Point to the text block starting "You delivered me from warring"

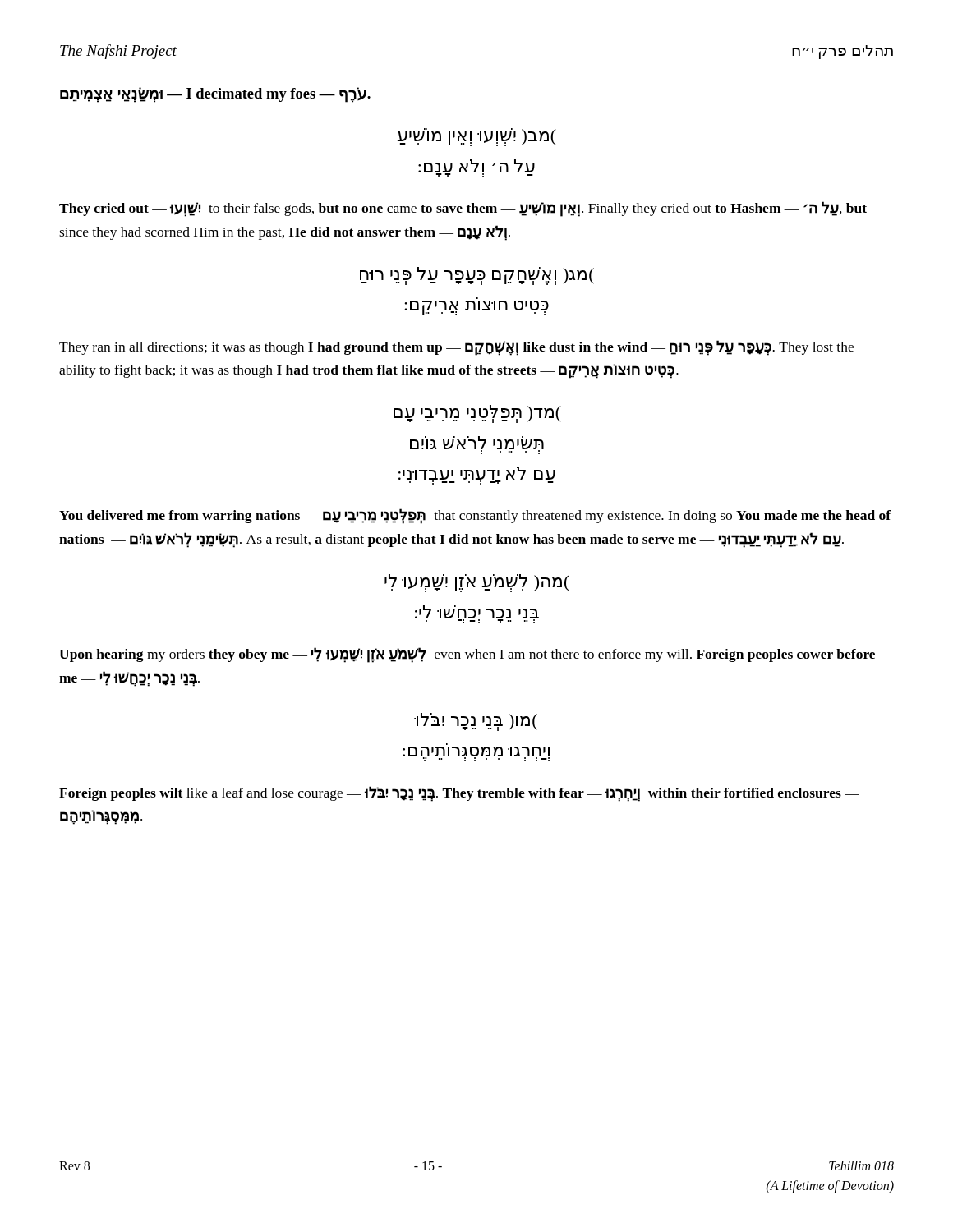(x=475, y=527)
